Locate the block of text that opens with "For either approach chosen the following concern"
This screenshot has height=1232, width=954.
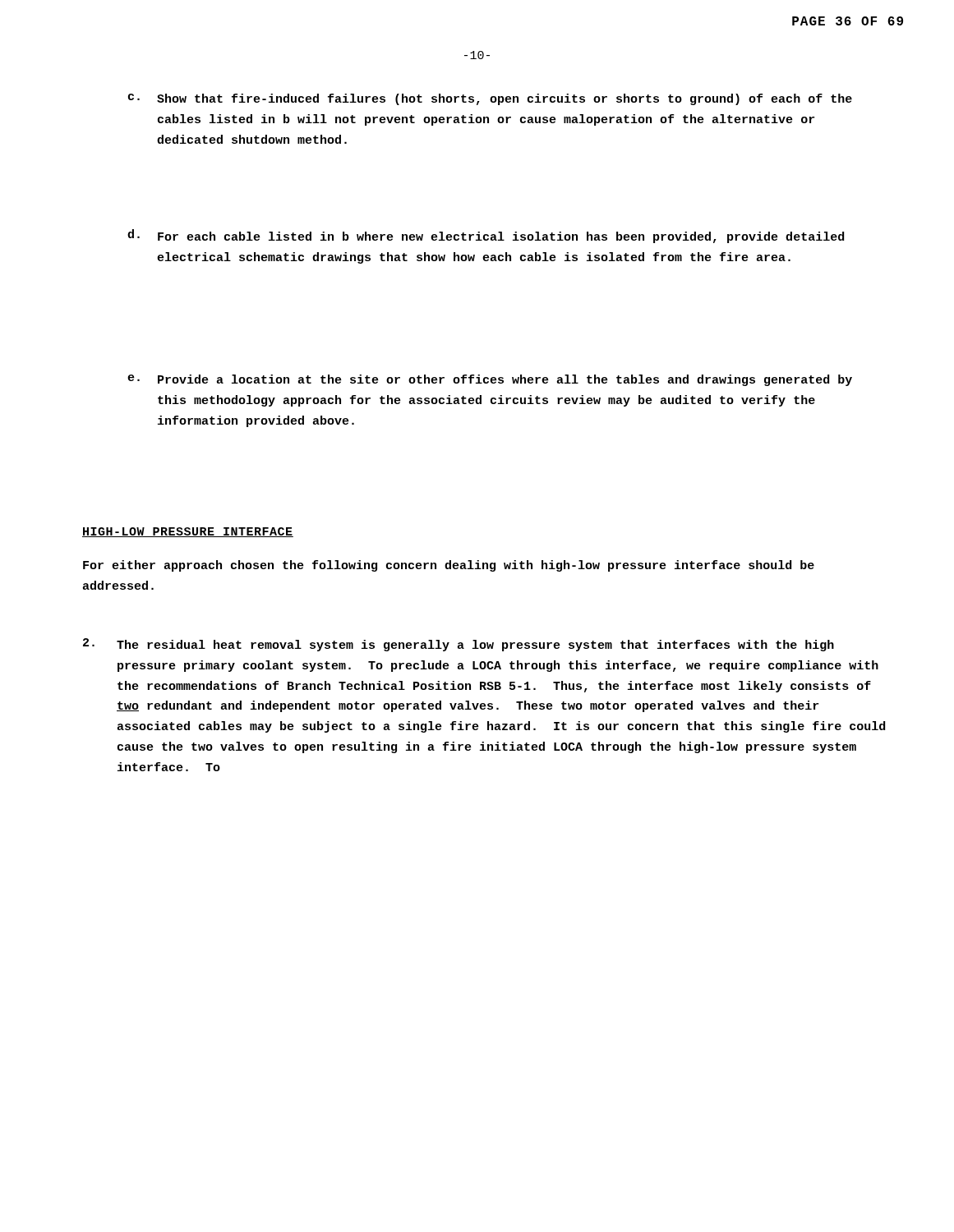(x=448, y=576)
